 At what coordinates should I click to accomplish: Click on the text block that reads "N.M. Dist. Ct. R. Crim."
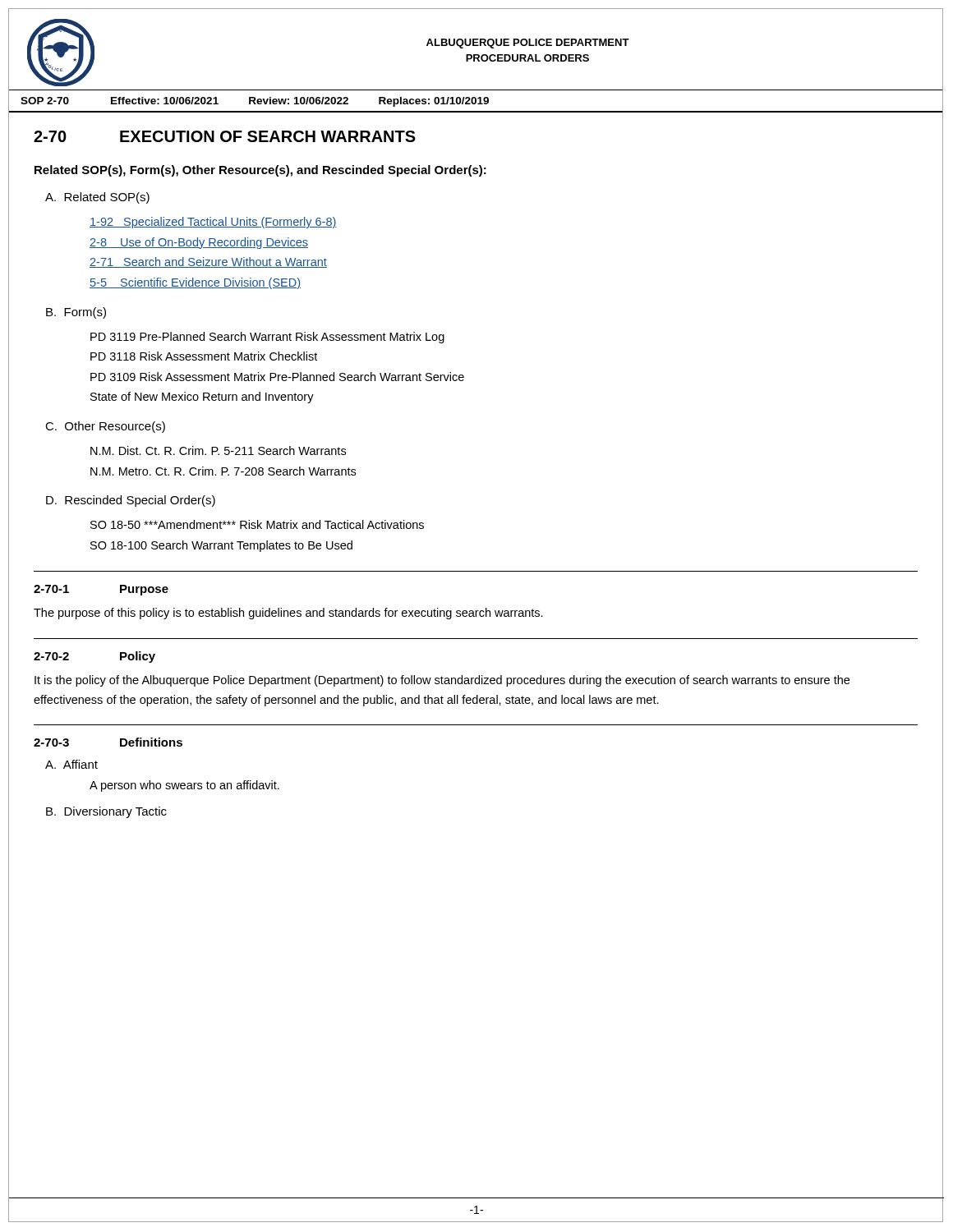pos(223,461)
